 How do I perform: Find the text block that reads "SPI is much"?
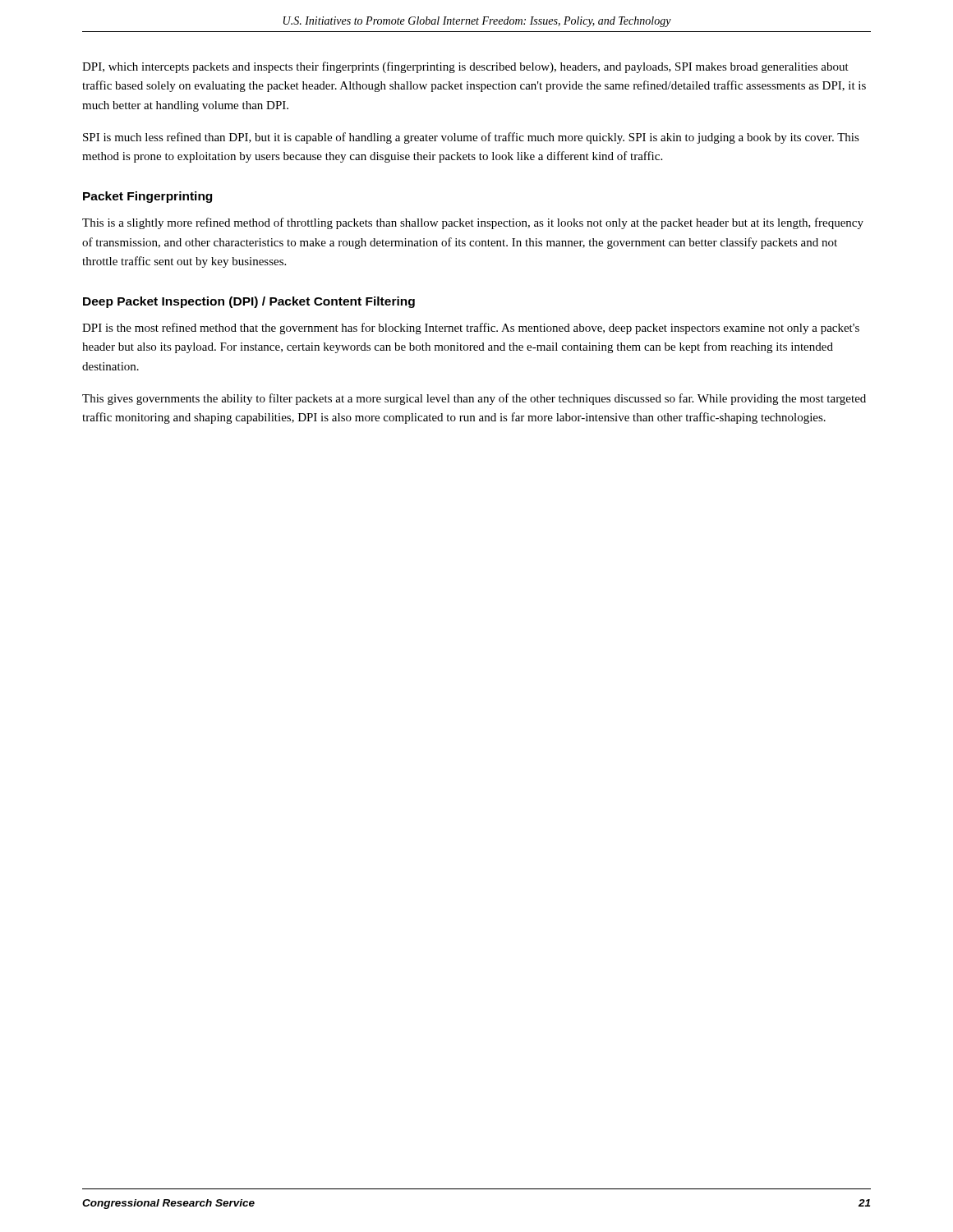coord(471,146)
